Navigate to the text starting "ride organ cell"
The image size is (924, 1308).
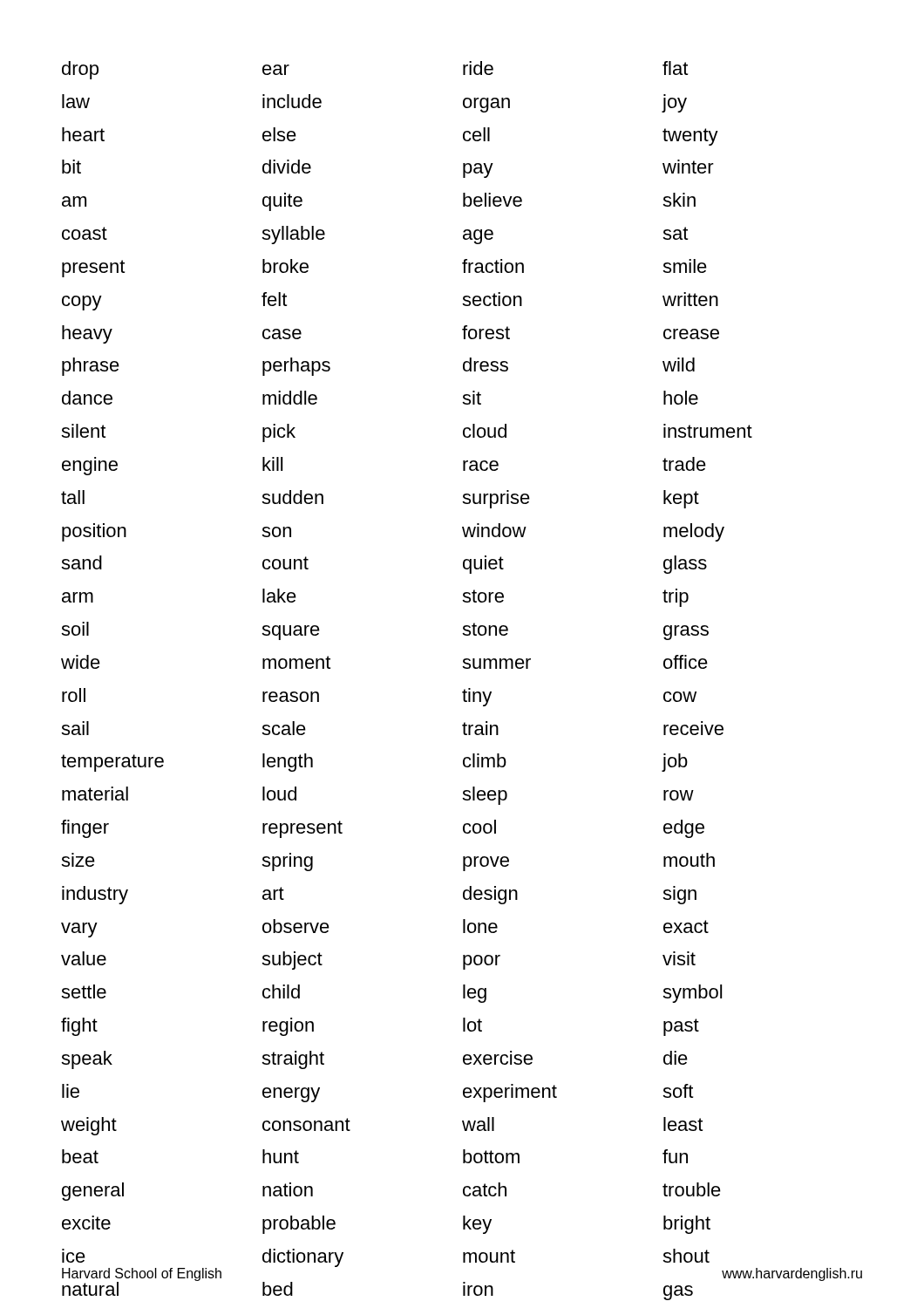[x=477, y=66]
